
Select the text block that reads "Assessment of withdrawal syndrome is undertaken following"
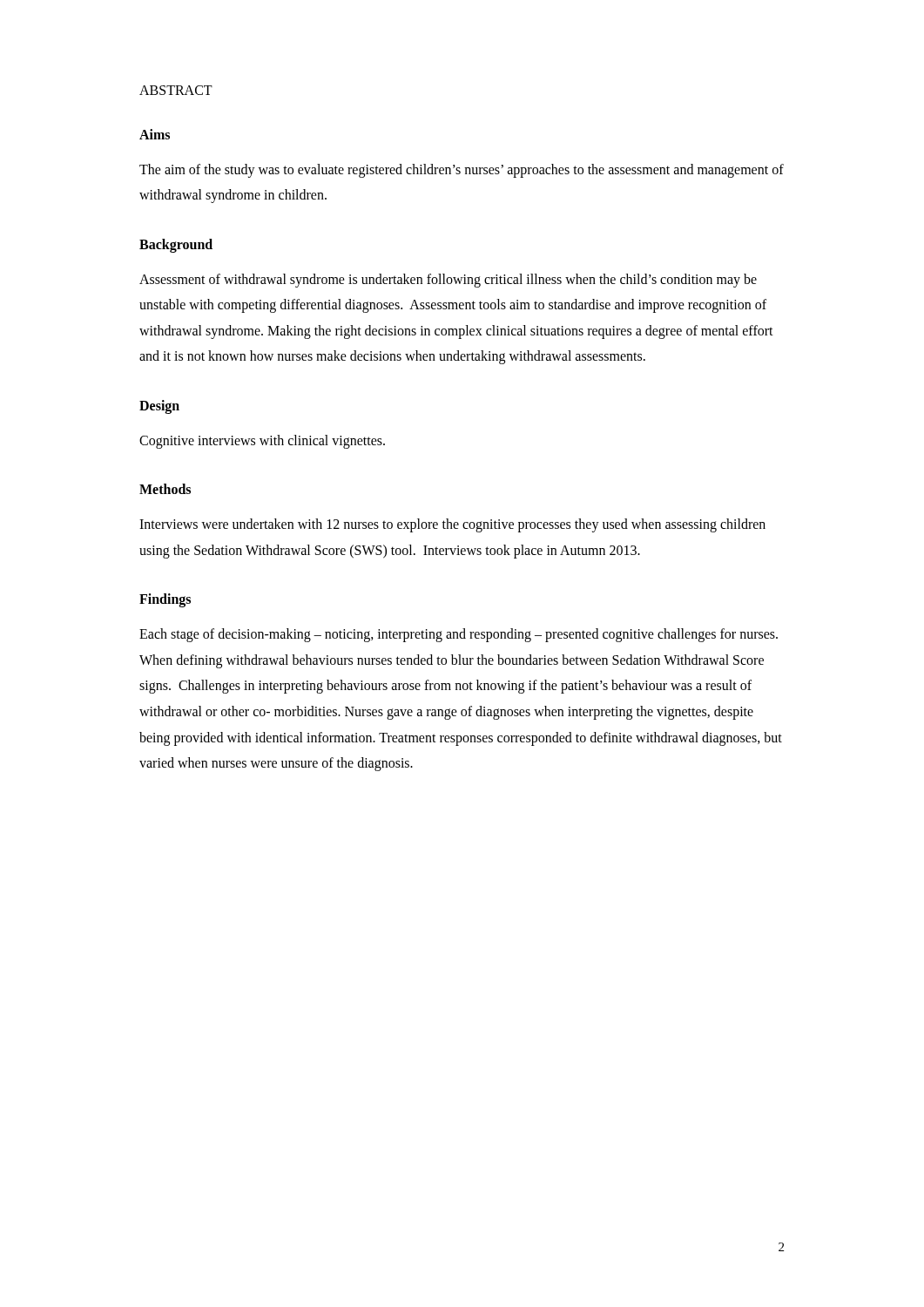pos(456,318)
